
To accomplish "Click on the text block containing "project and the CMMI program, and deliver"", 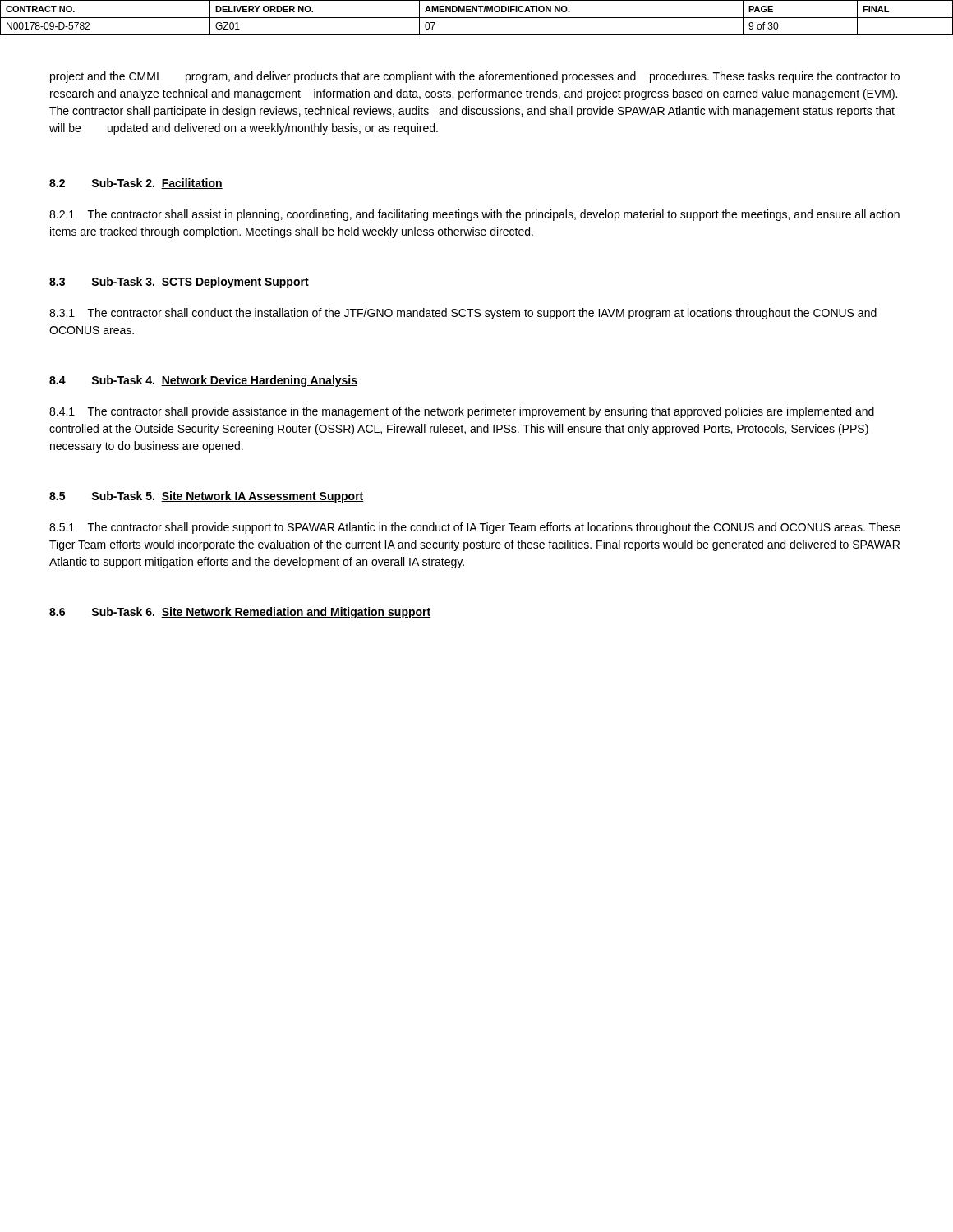I will [x=475, y=102].
